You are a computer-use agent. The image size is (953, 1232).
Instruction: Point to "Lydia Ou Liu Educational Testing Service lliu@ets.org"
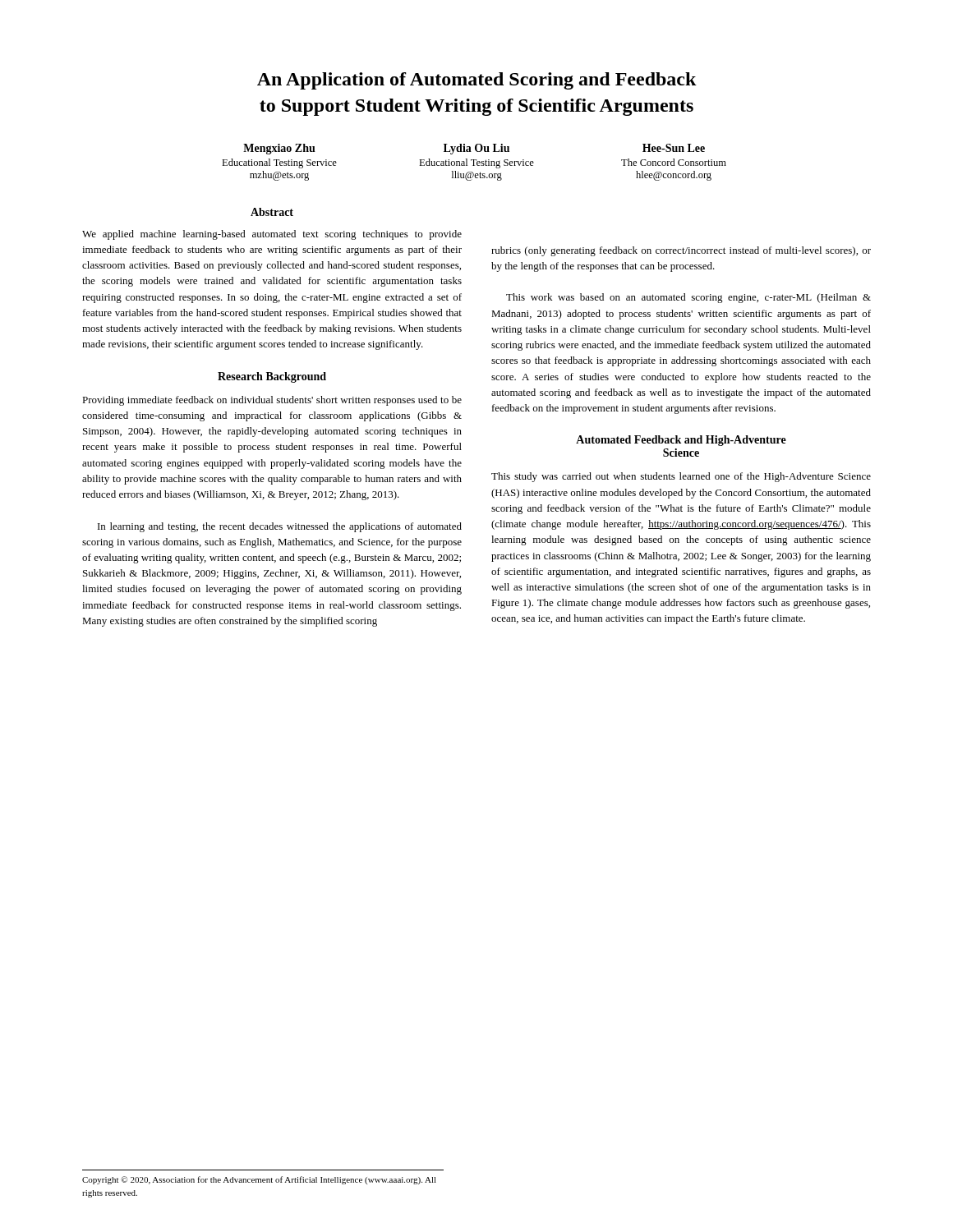click(476, 162)
